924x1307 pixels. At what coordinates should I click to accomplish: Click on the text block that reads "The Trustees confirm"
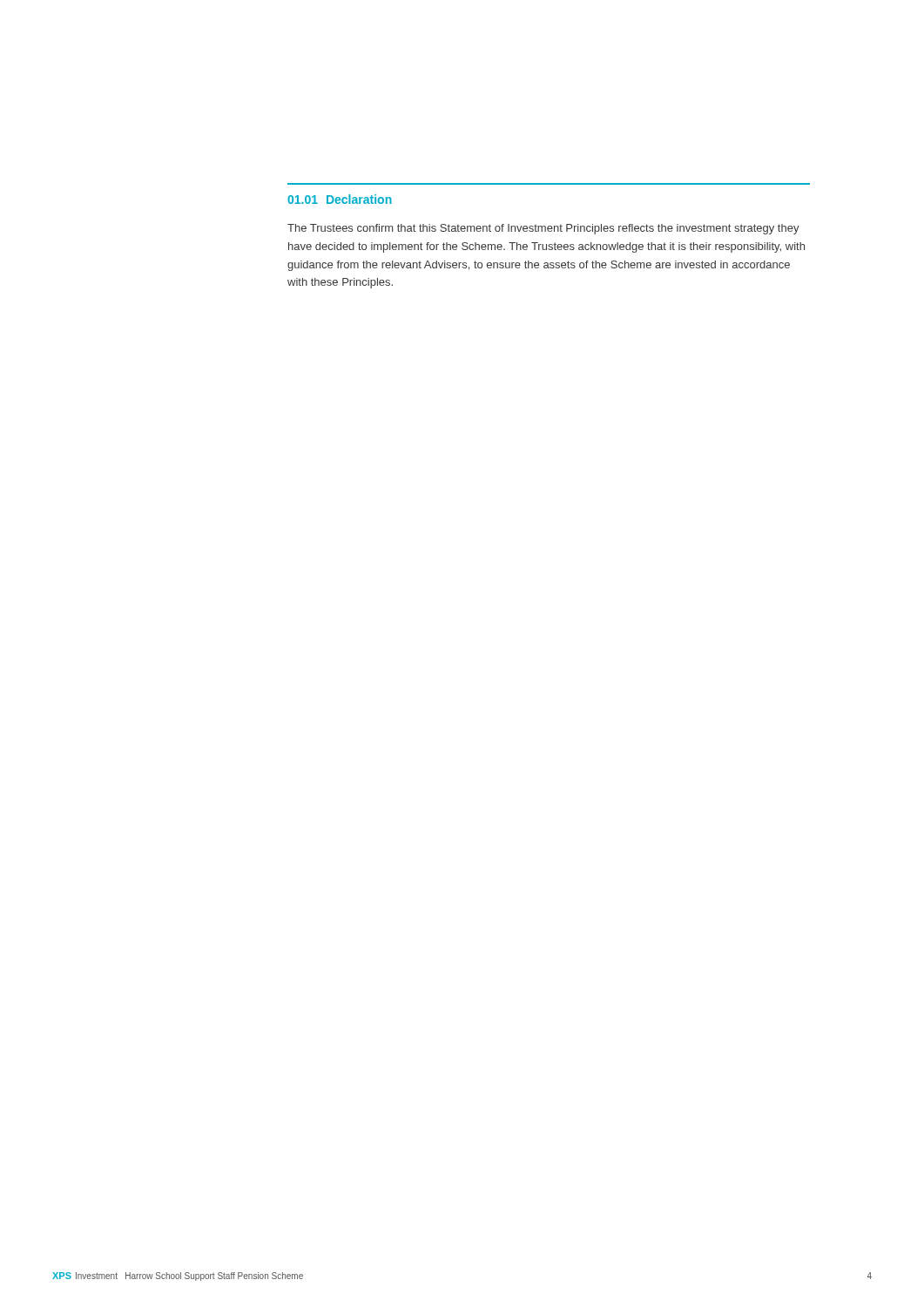tap(546, 255)
